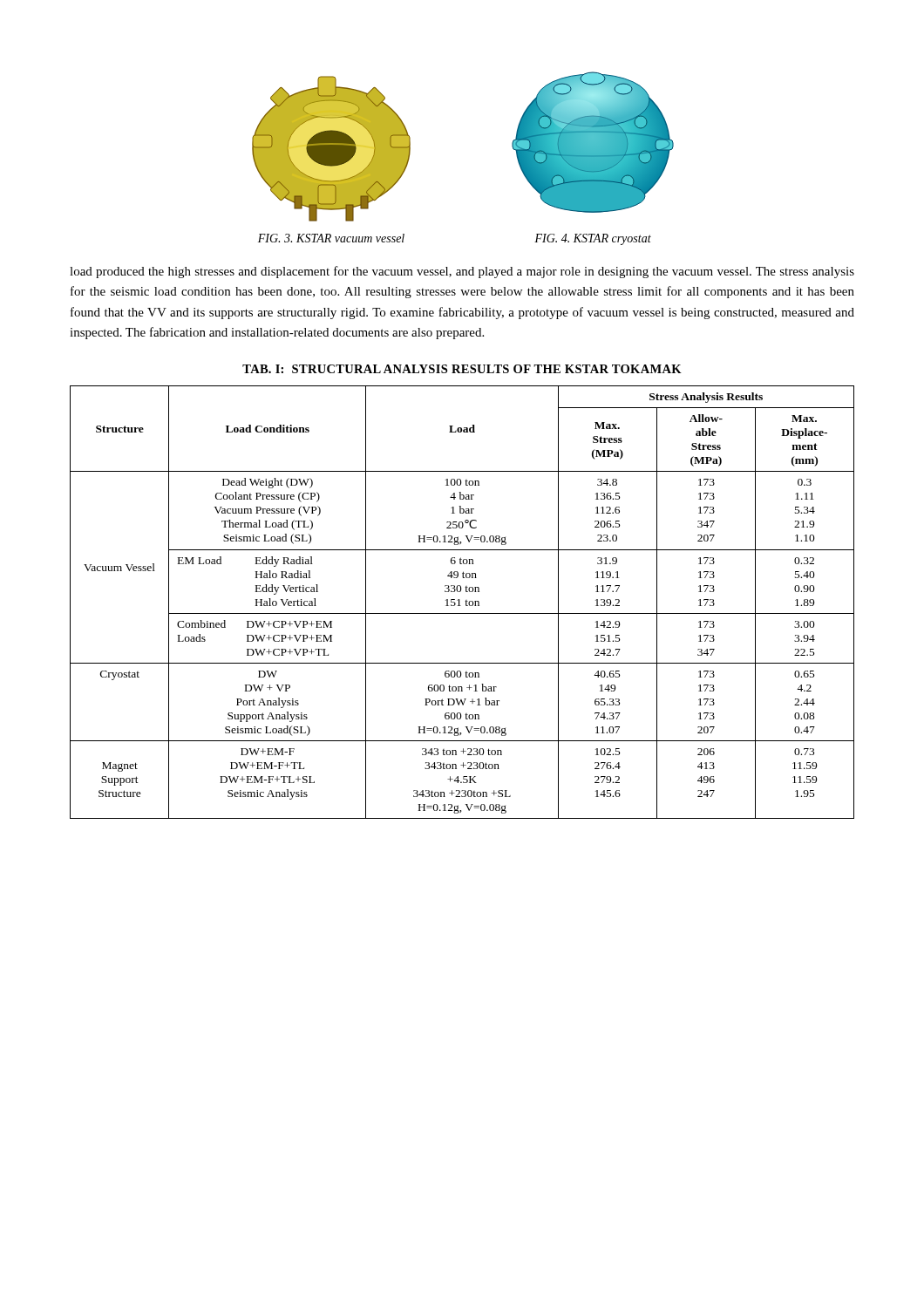Locate the text block that reads "load produced the high stresses and displacement for"

(x=462, y=302)
